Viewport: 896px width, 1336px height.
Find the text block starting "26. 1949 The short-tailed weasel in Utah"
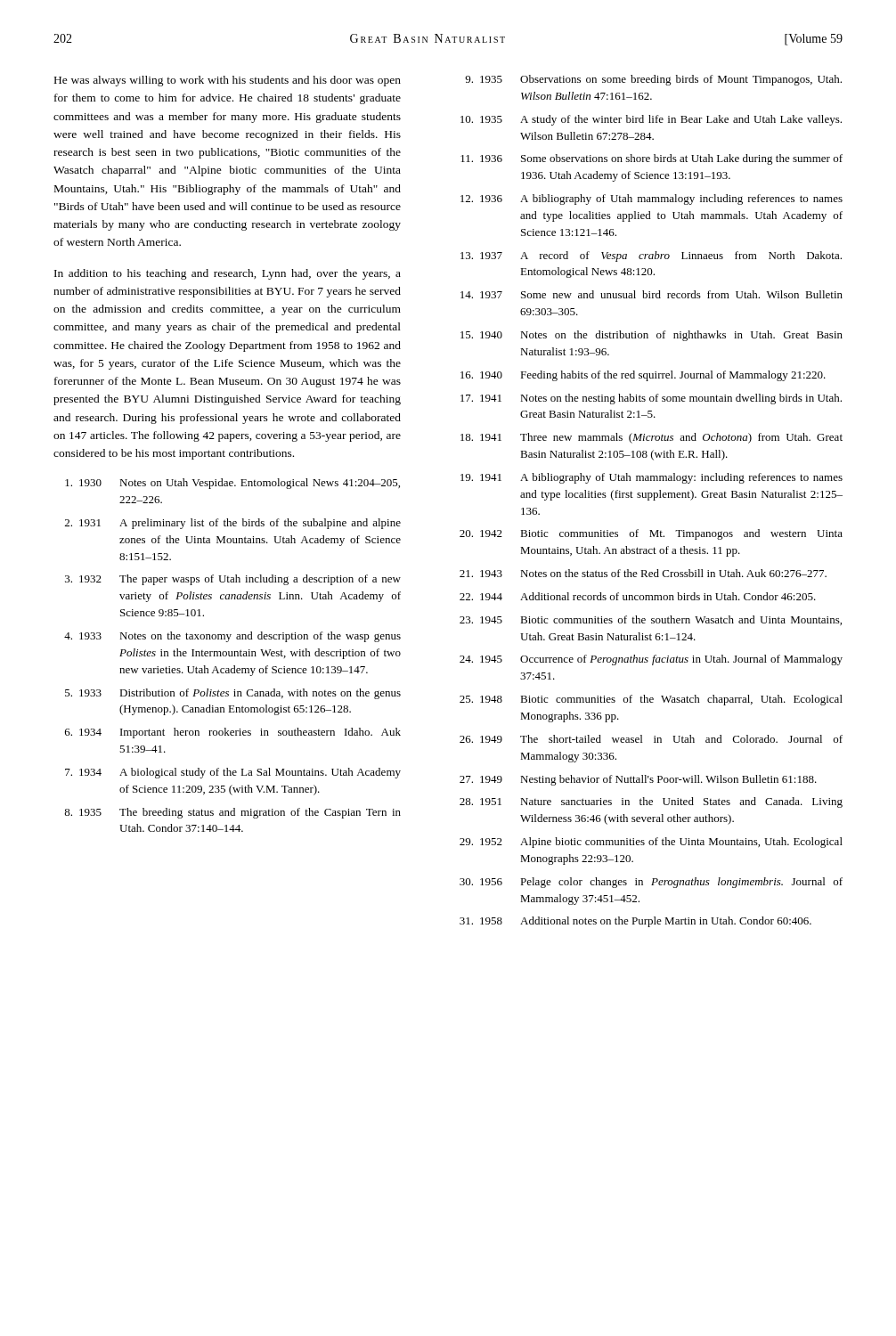648,748
